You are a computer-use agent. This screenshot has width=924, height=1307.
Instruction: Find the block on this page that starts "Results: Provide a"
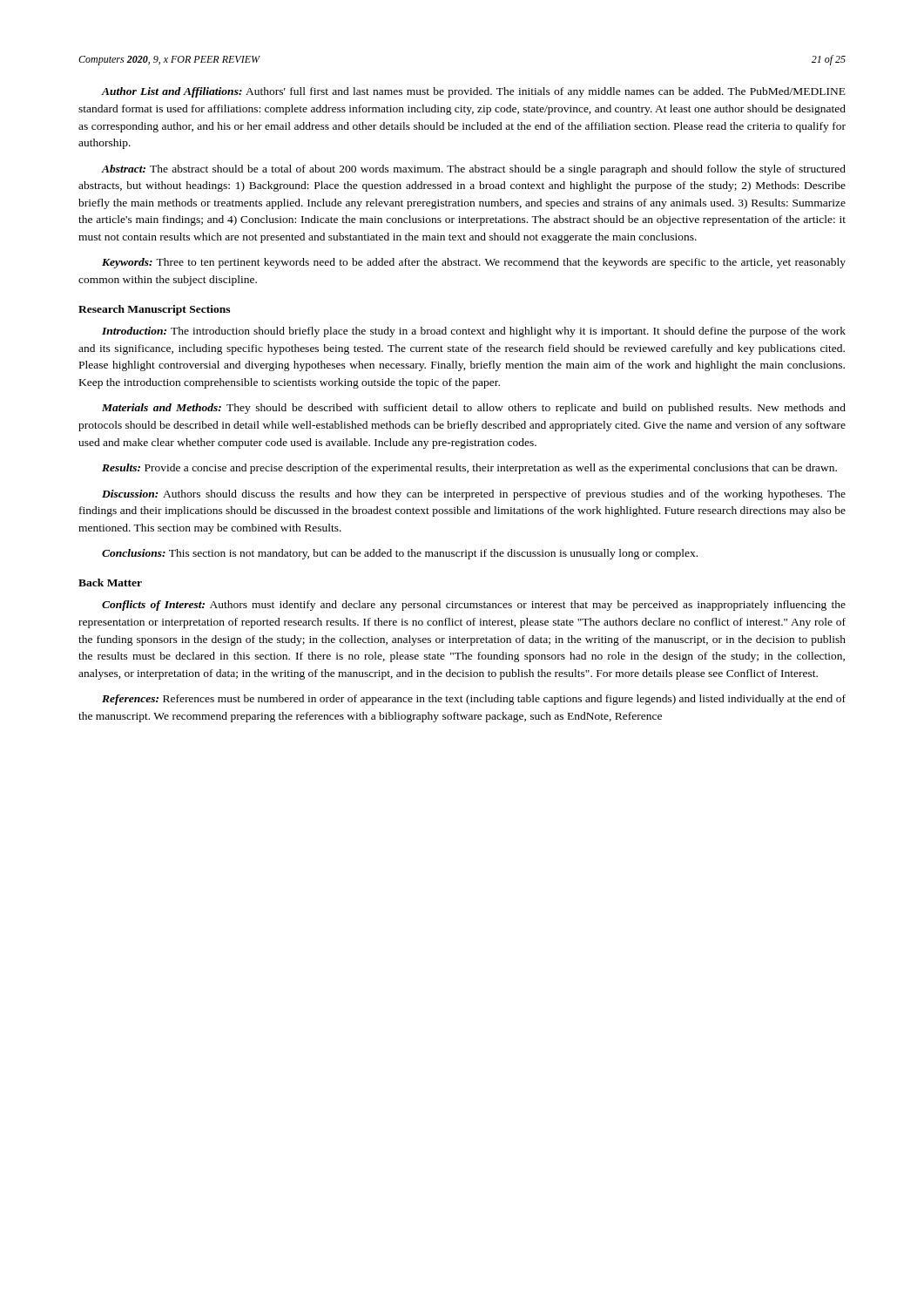470,468
